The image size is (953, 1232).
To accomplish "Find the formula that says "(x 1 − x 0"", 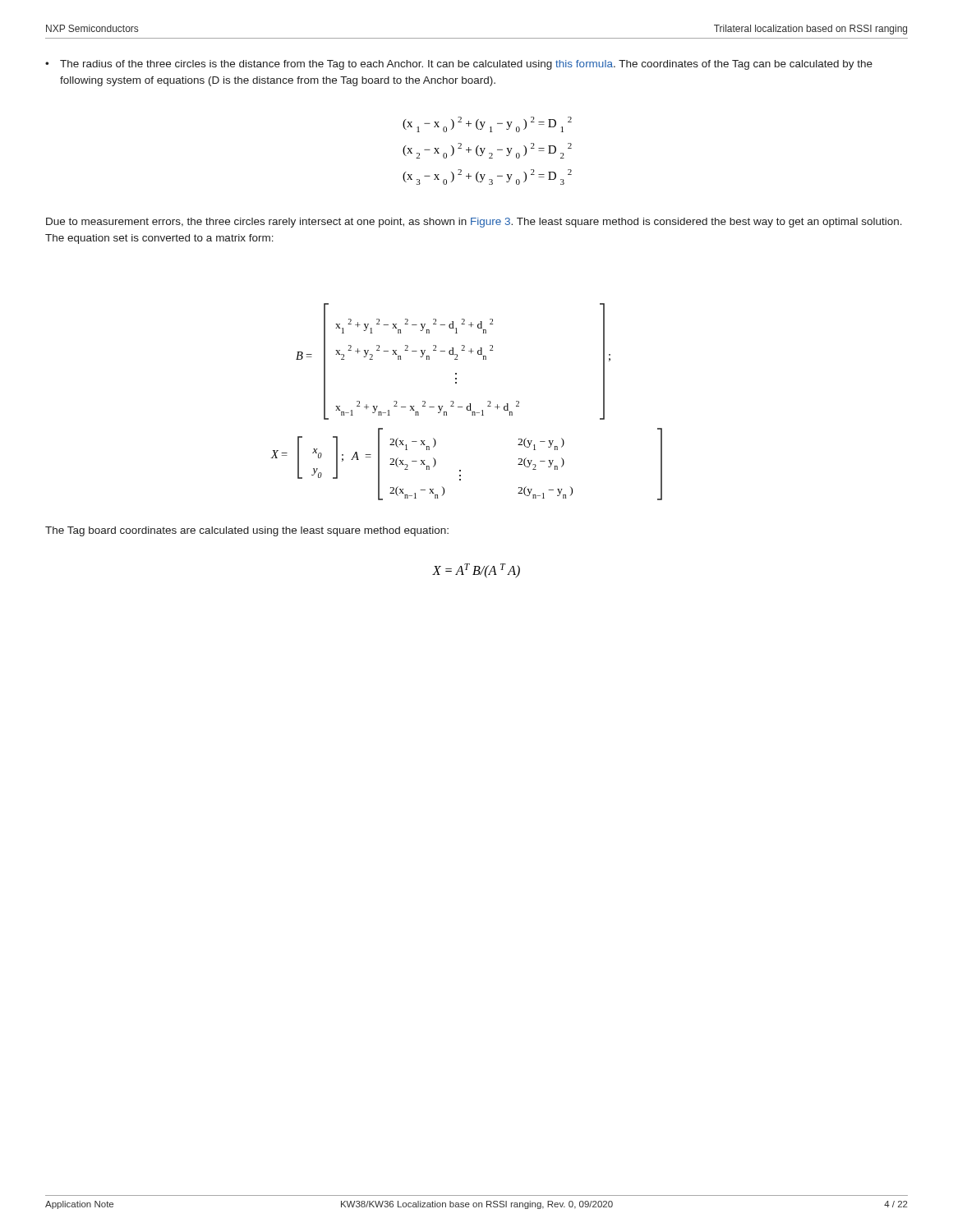I will point(476,151).
